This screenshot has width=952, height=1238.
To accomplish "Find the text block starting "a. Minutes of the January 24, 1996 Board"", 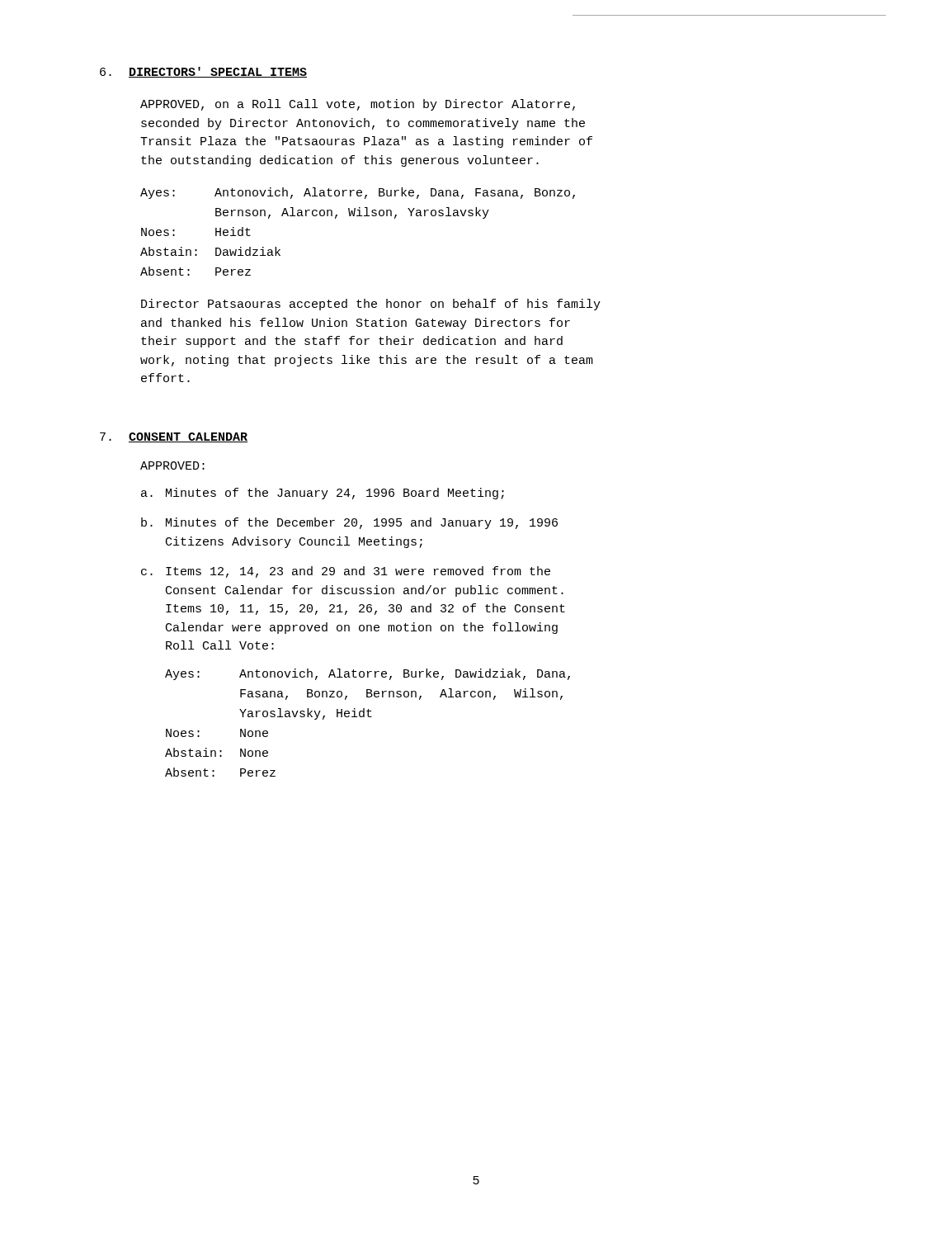I will (x=513, y=494).
